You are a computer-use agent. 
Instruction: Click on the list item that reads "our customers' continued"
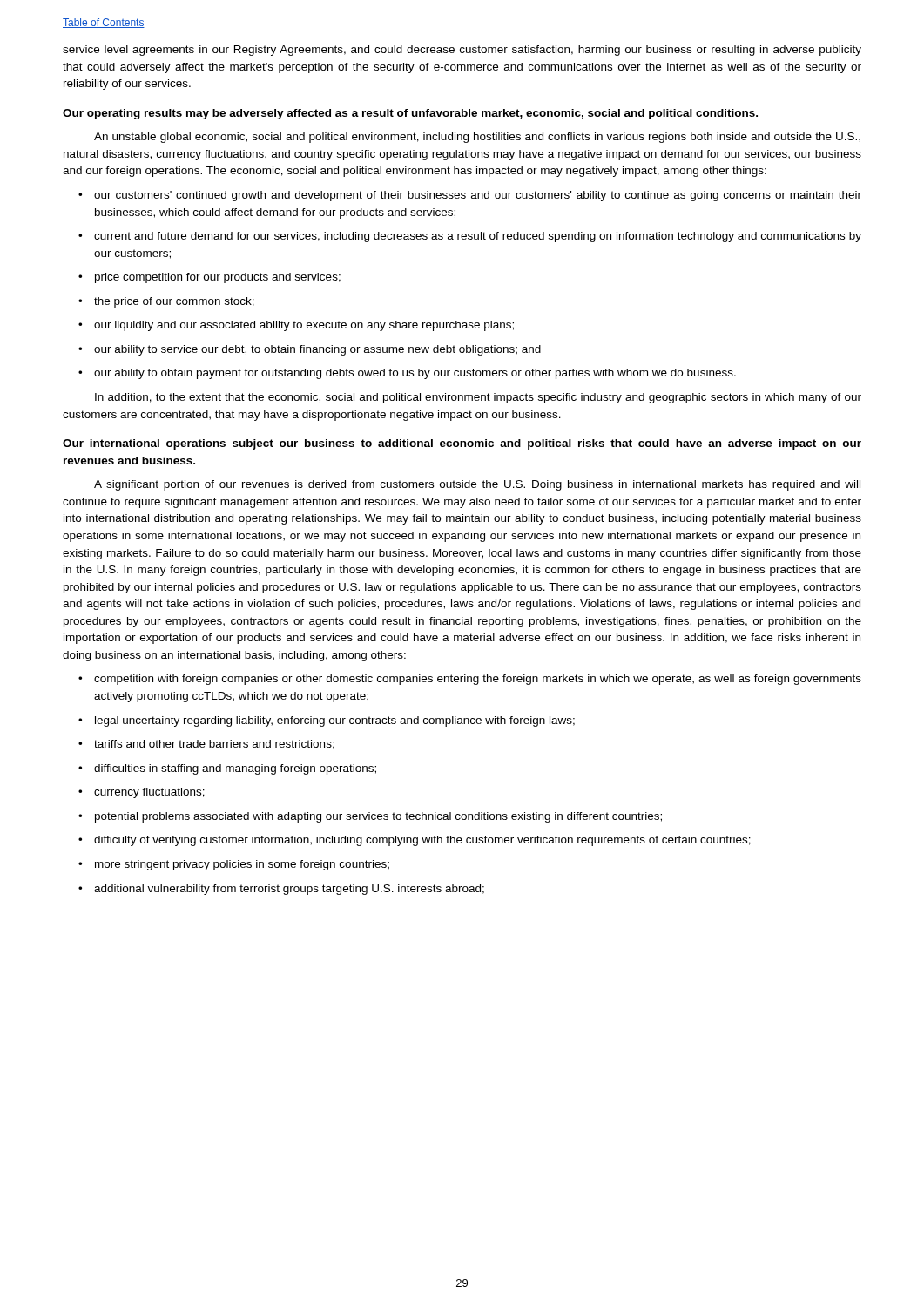462,203
